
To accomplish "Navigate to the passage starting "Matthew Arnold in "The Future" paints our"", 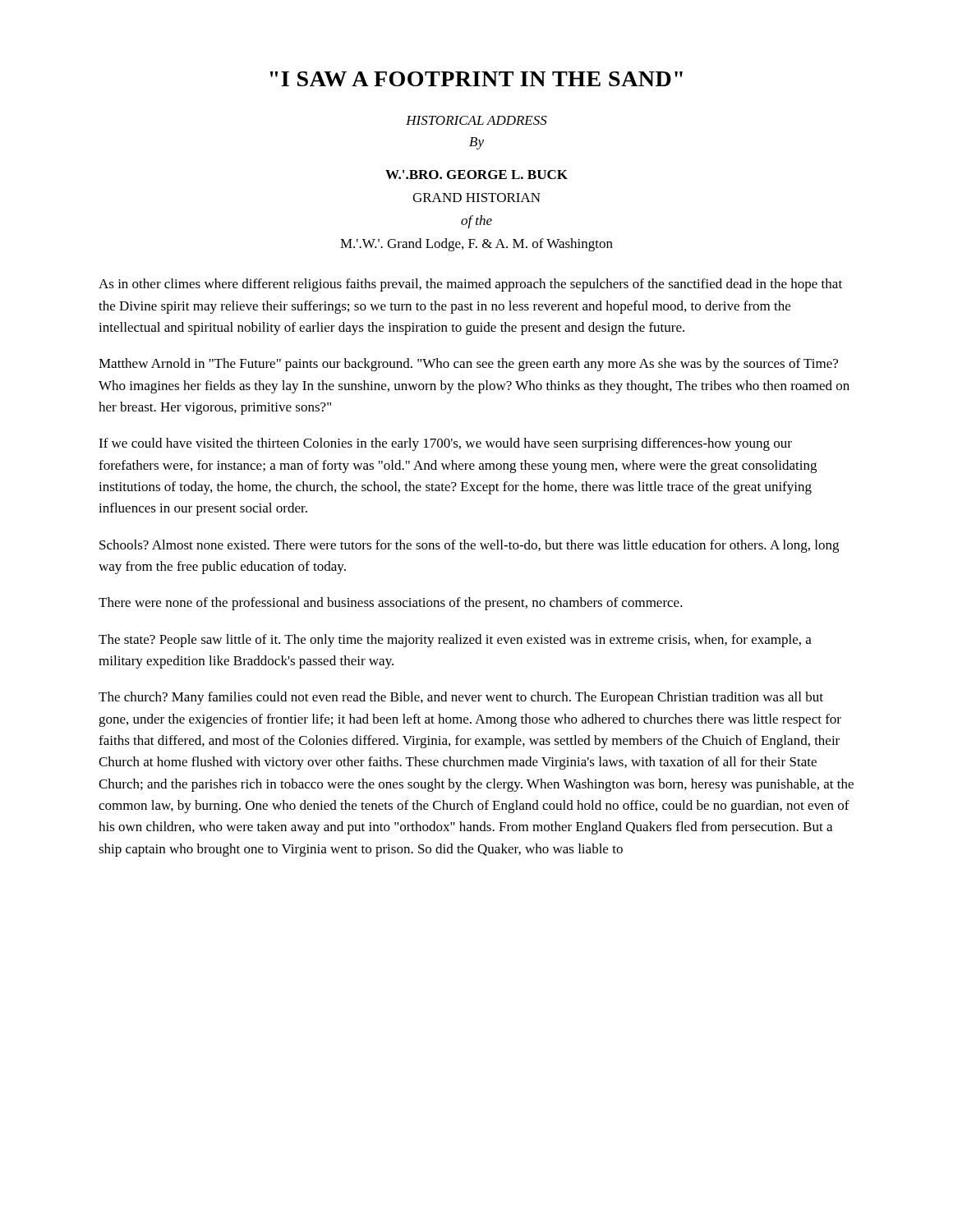I will [474, 385].
